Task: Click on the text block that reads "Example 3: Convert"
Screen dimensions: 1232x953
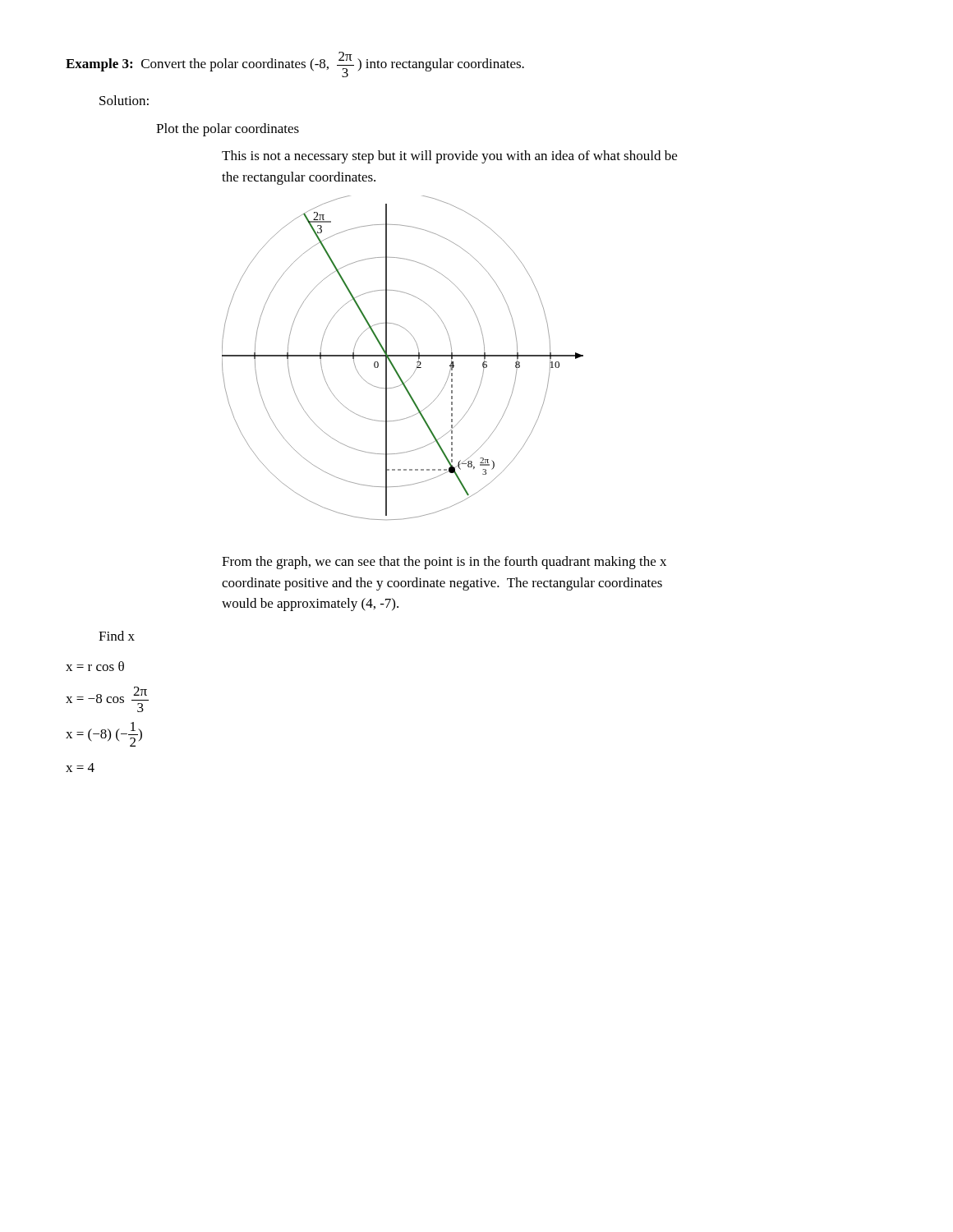Action: (295, 65)
